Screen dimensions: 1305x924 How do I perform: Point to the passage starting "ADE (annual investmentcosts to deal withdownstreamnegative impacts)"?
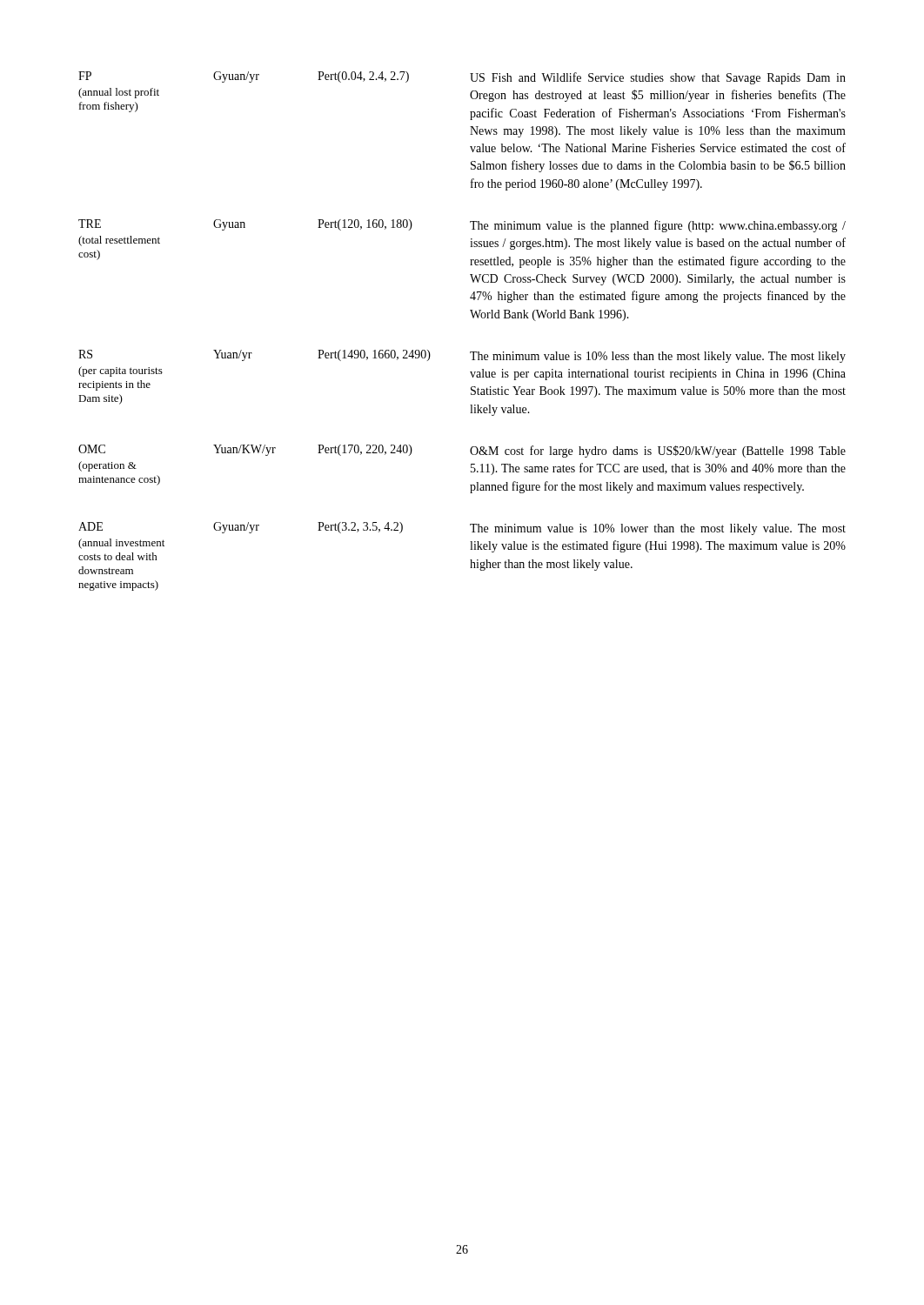141,556
